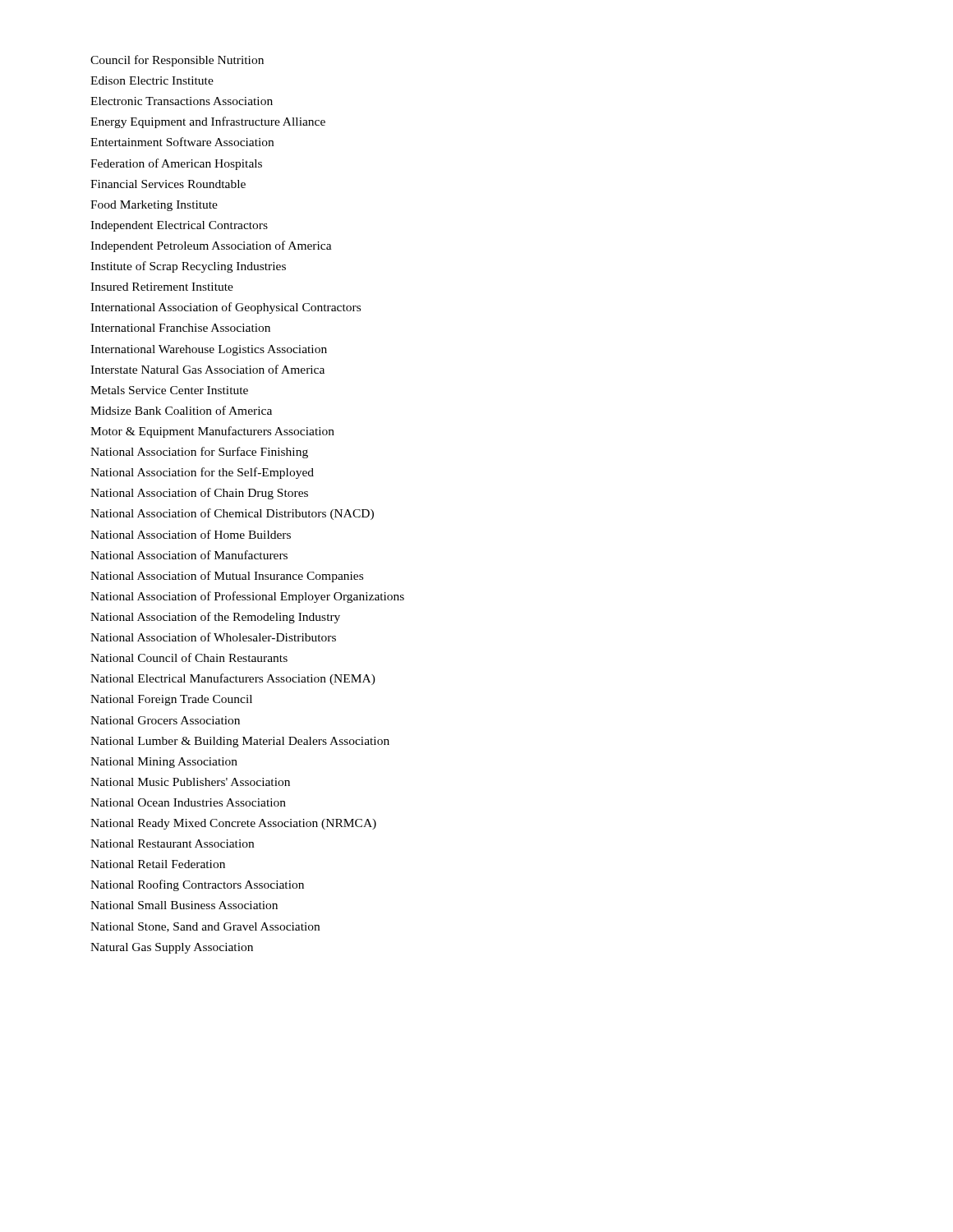Find the list item that reads "Interstate Natural Gas"

tap(208, 369)
